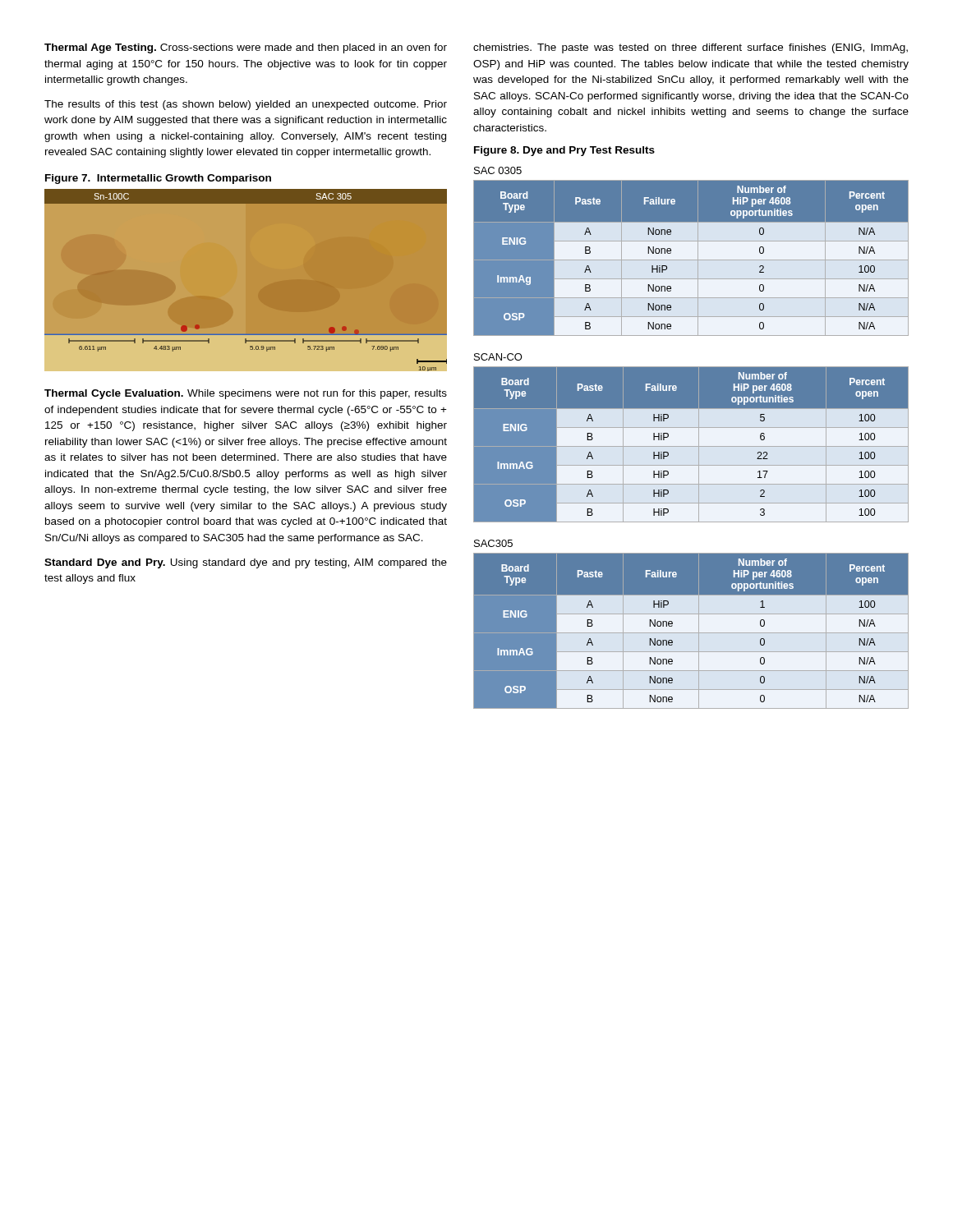Locate the region starting "SAC 0305"
This screenshot has height=1232, width=953.
coord(498,171)
